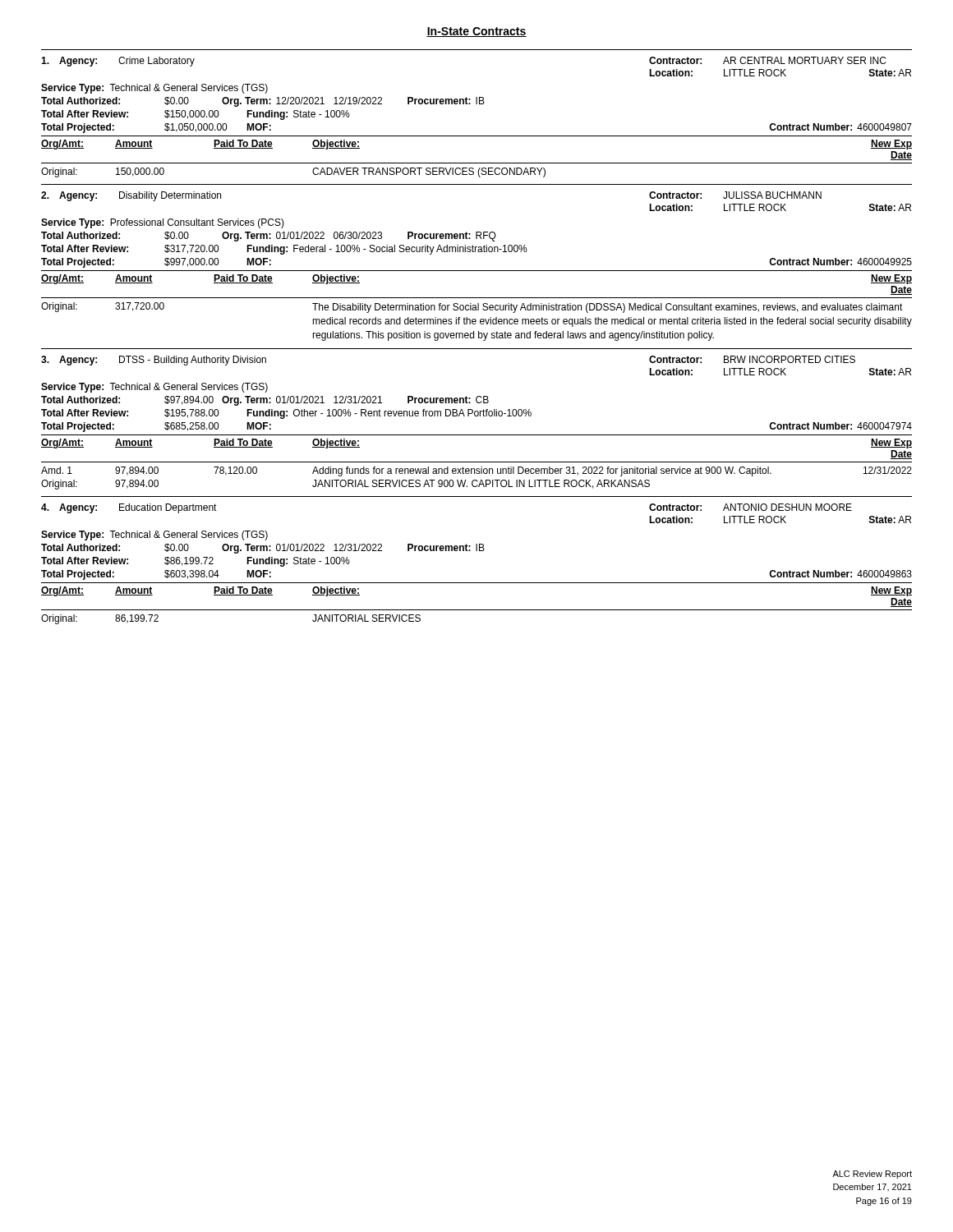Viewport: 953px width, 1232px height.
Task: Click on the text block starting "Total Projected: $603,398.04 MOF:"
Action: pyautogui.click(x=476, y=574)
